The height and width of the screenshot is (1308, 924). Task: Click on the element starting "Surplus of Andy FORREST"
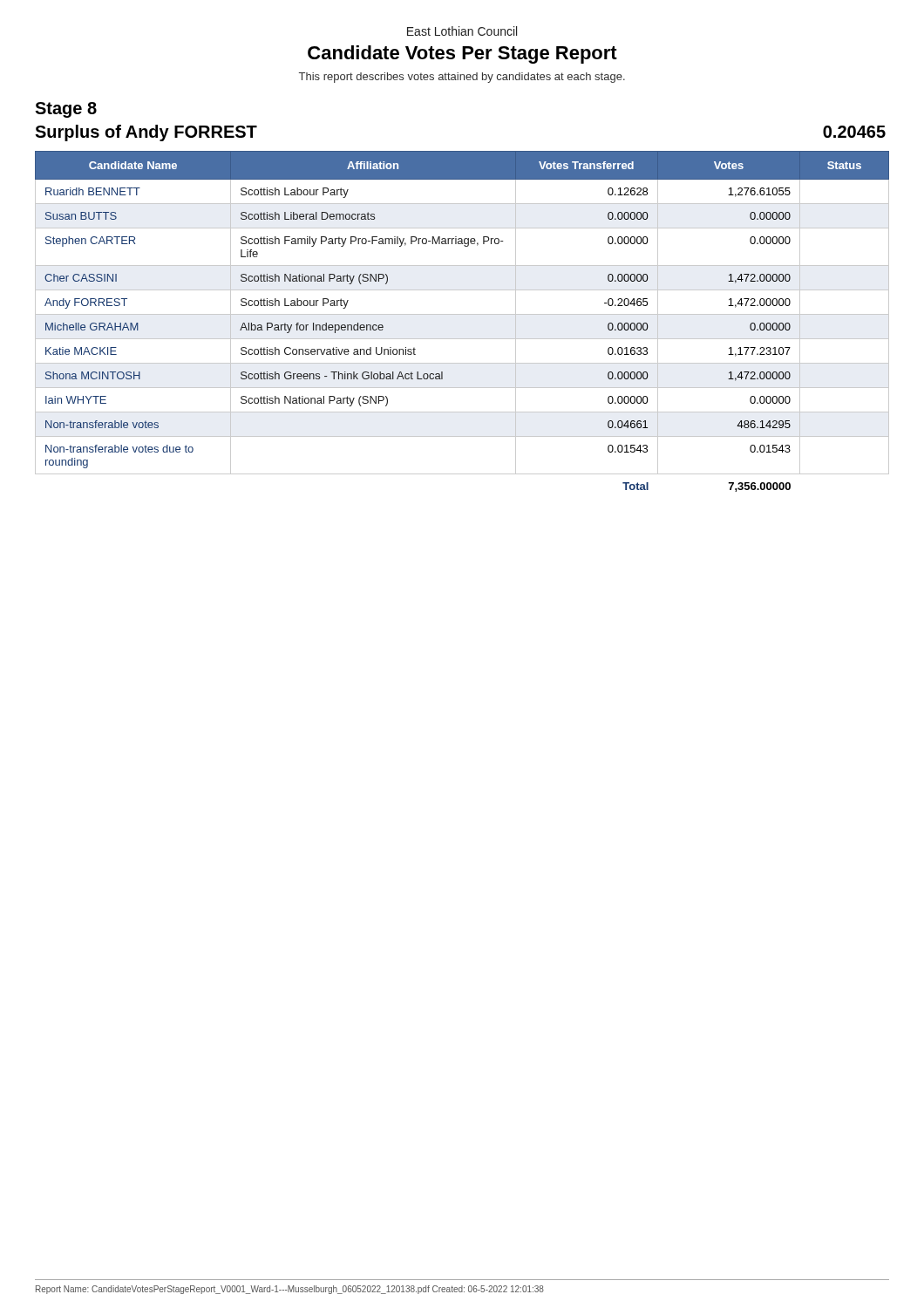[x=146, y=132]
